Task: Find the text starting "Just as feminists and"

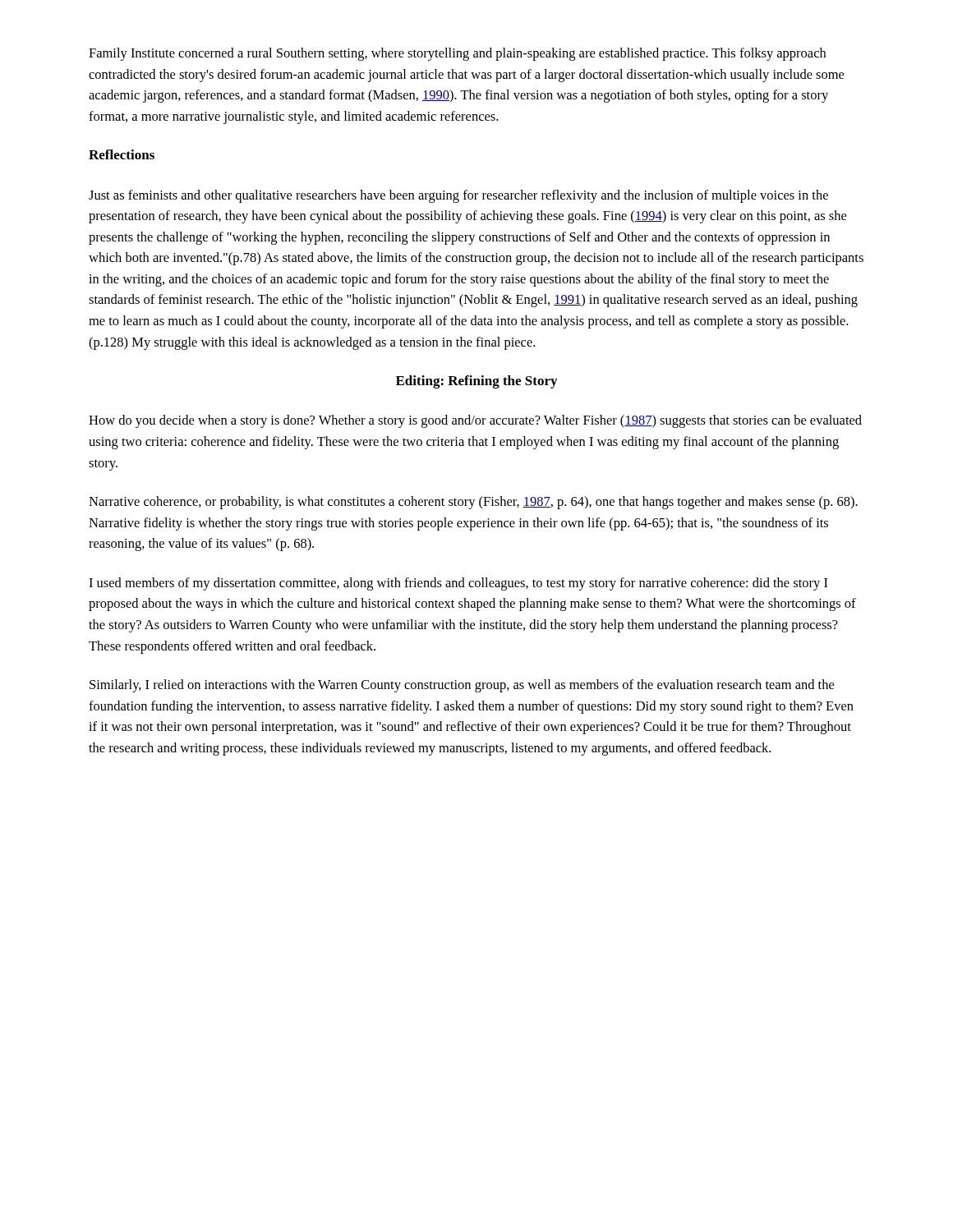Action: click(476, 268)
